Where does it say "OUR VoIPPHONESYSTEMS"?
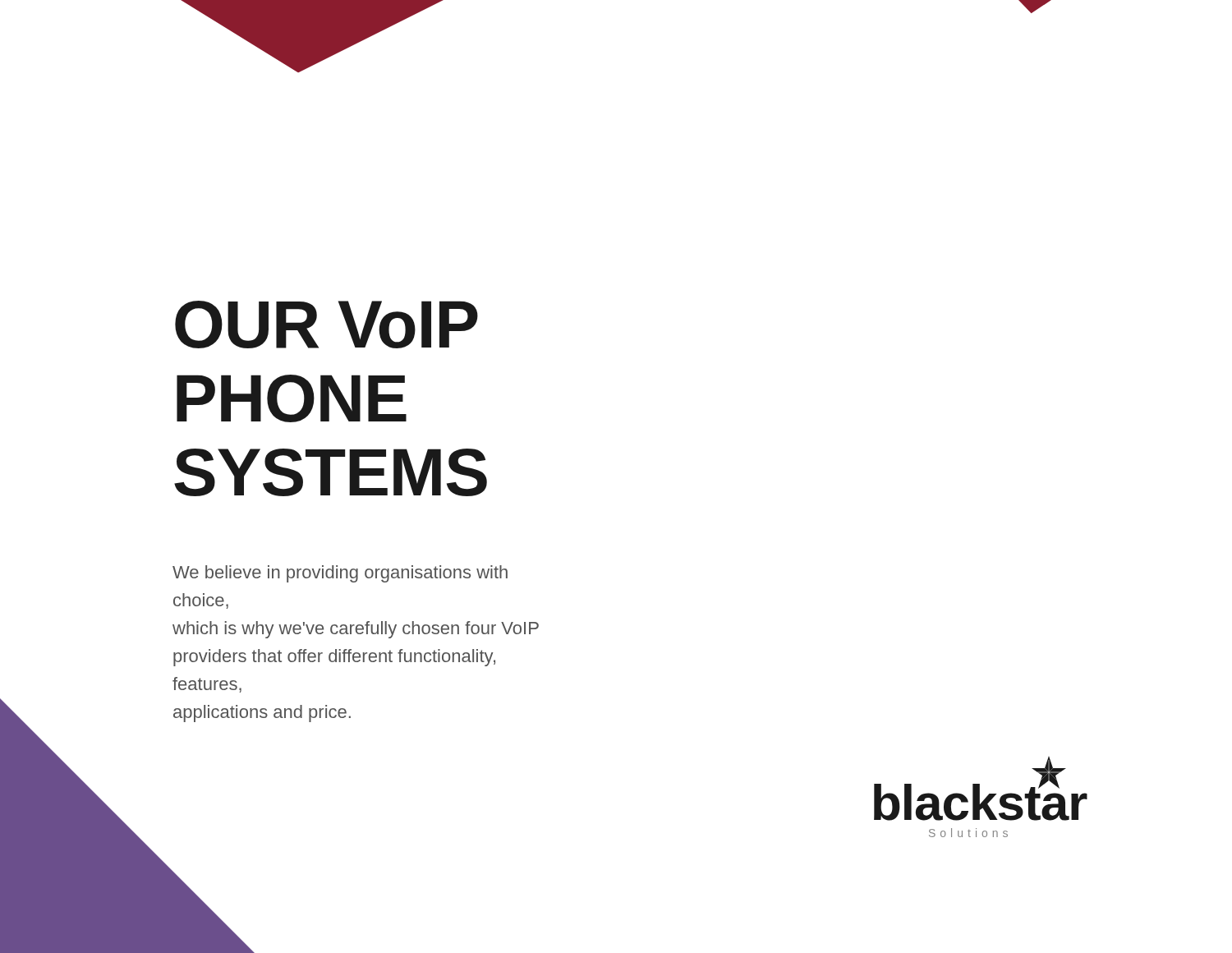Screen dimensions: 953x1232 coord(331,399)
